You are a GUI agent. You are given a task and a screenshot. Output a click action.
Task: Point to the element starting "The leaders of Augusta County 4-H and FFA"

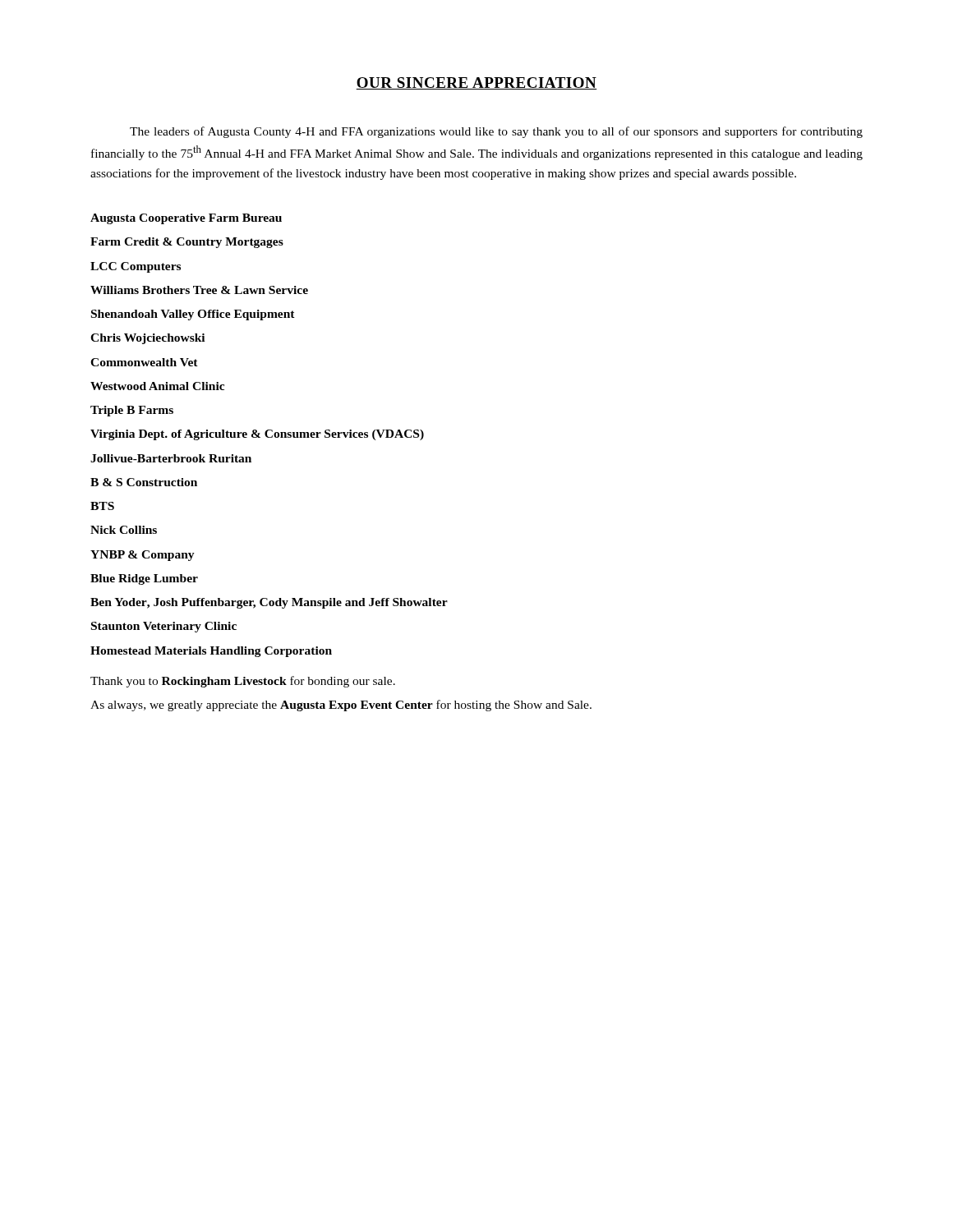(x=476, y=152)
